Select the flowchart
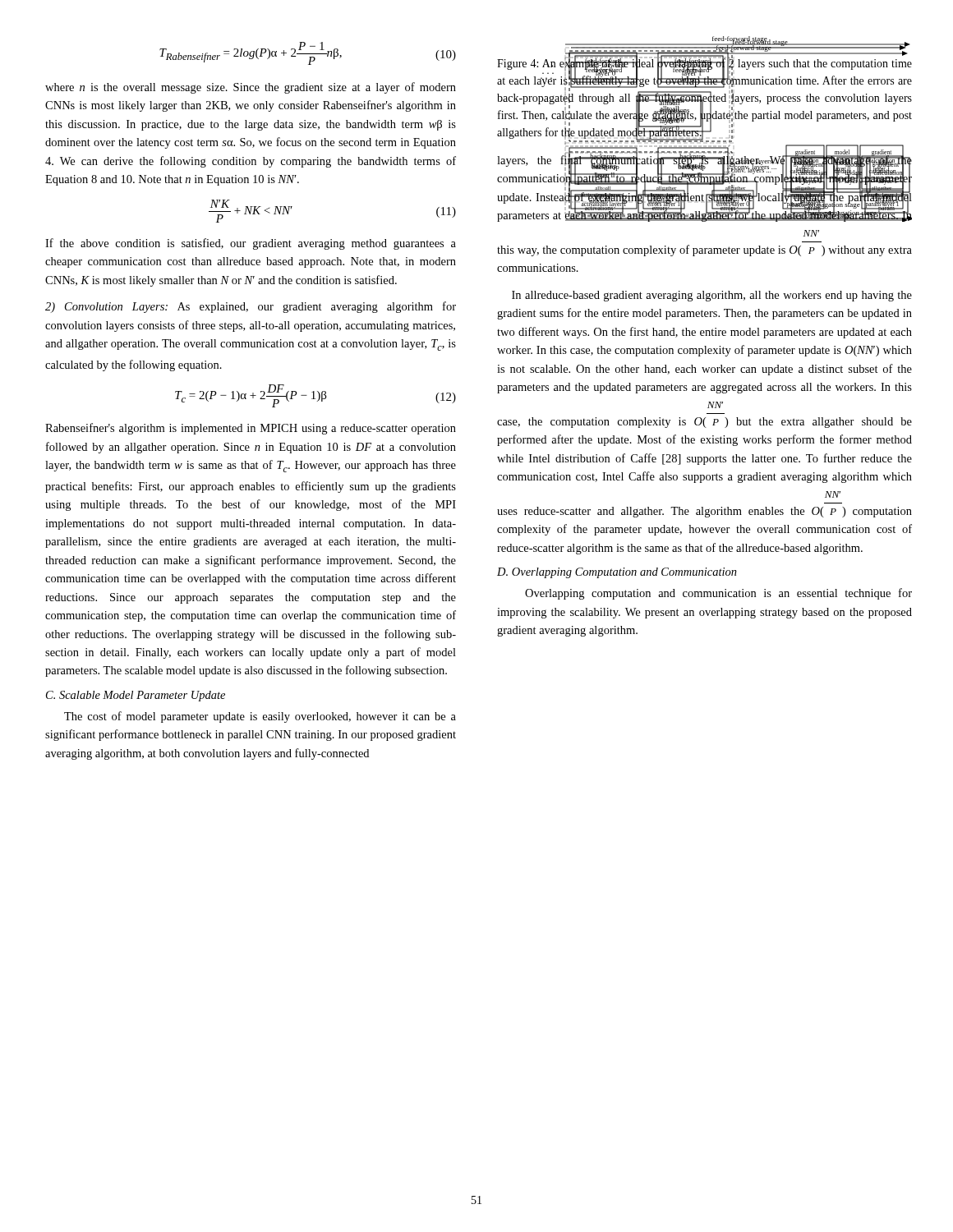 tap(705, 129)
